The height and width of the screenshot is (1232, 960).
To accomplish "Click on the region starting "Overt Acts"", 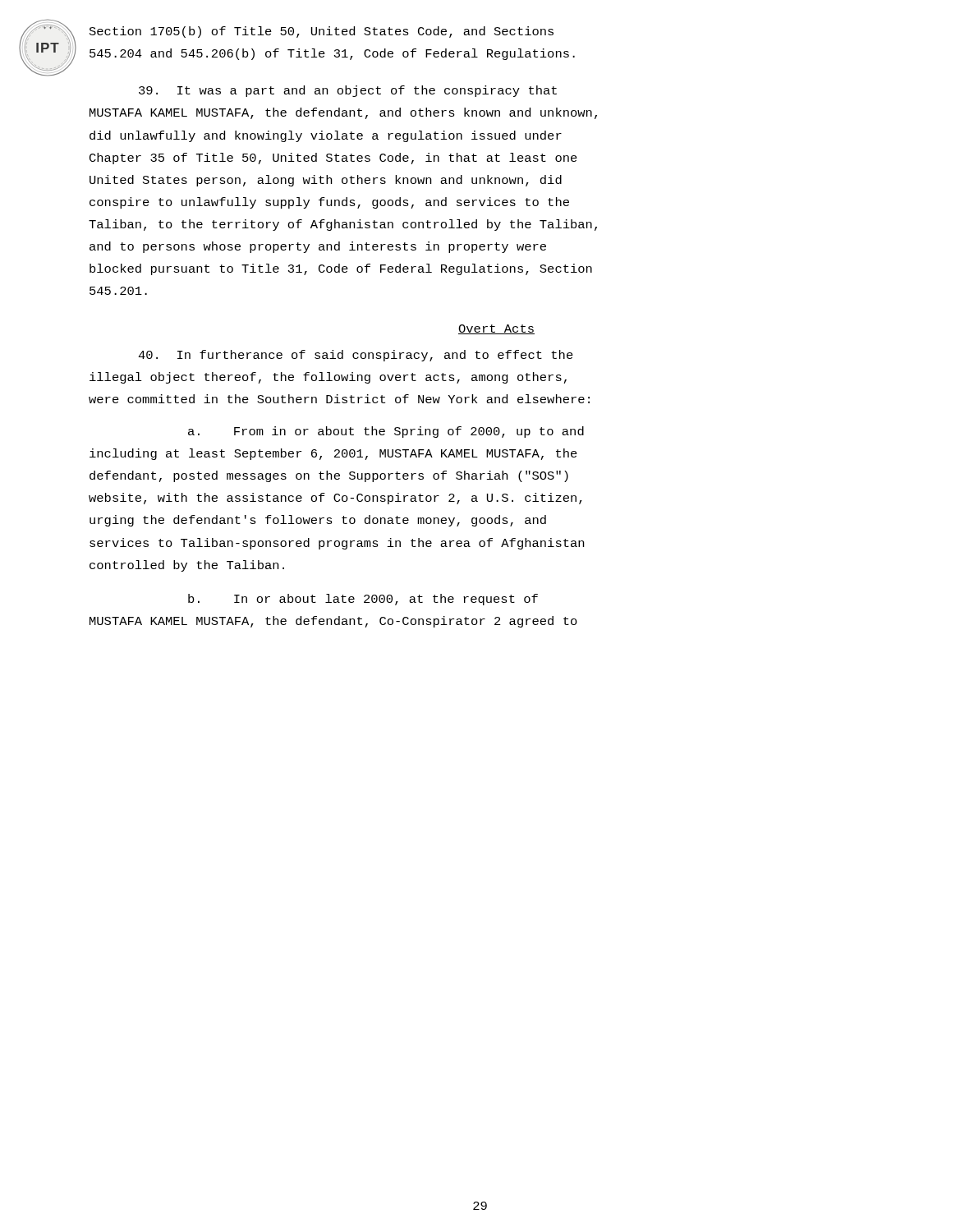I will click(496, 329).
